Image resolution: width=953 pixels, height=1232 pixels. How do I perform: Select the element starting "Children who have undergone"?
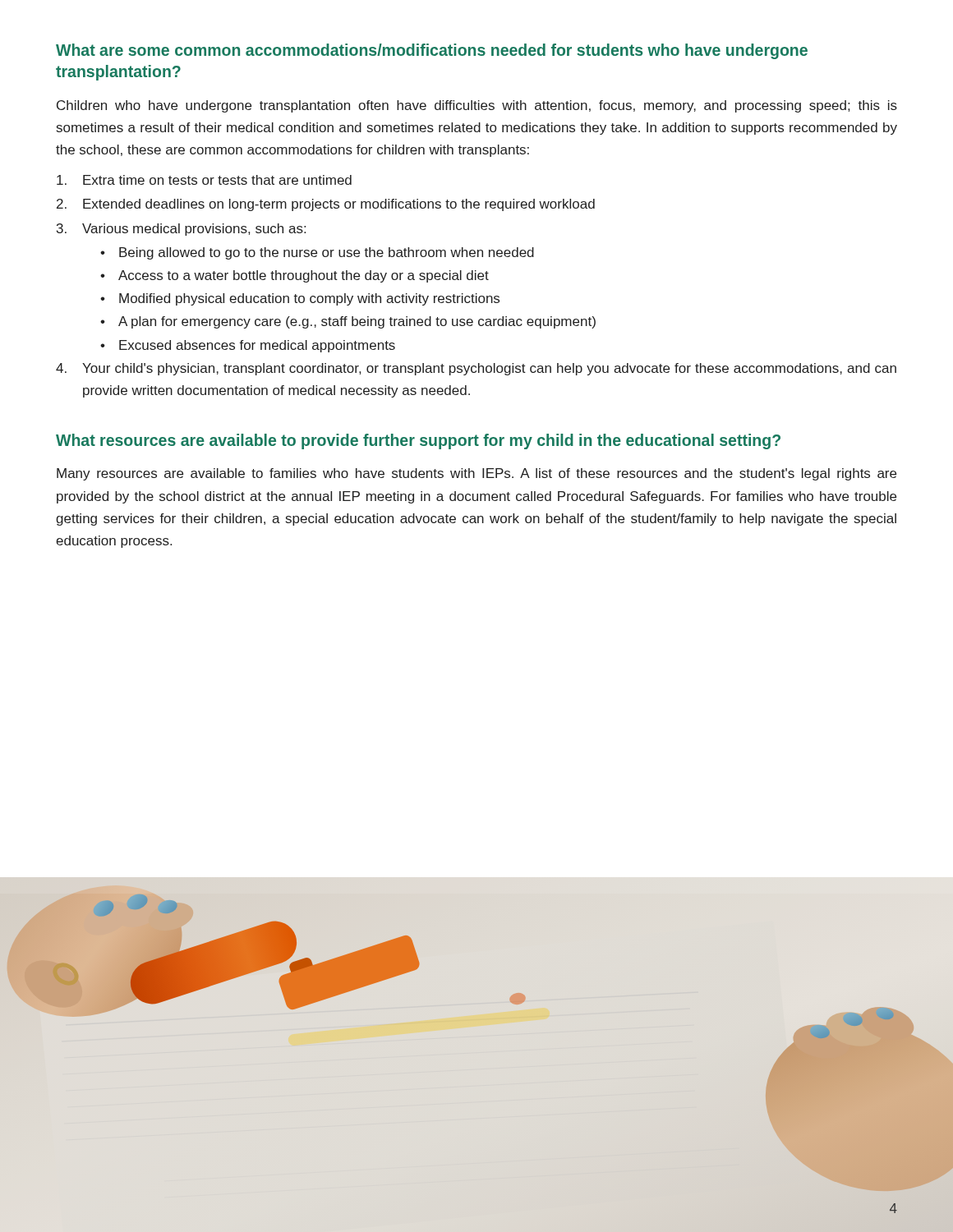point(476,128)
